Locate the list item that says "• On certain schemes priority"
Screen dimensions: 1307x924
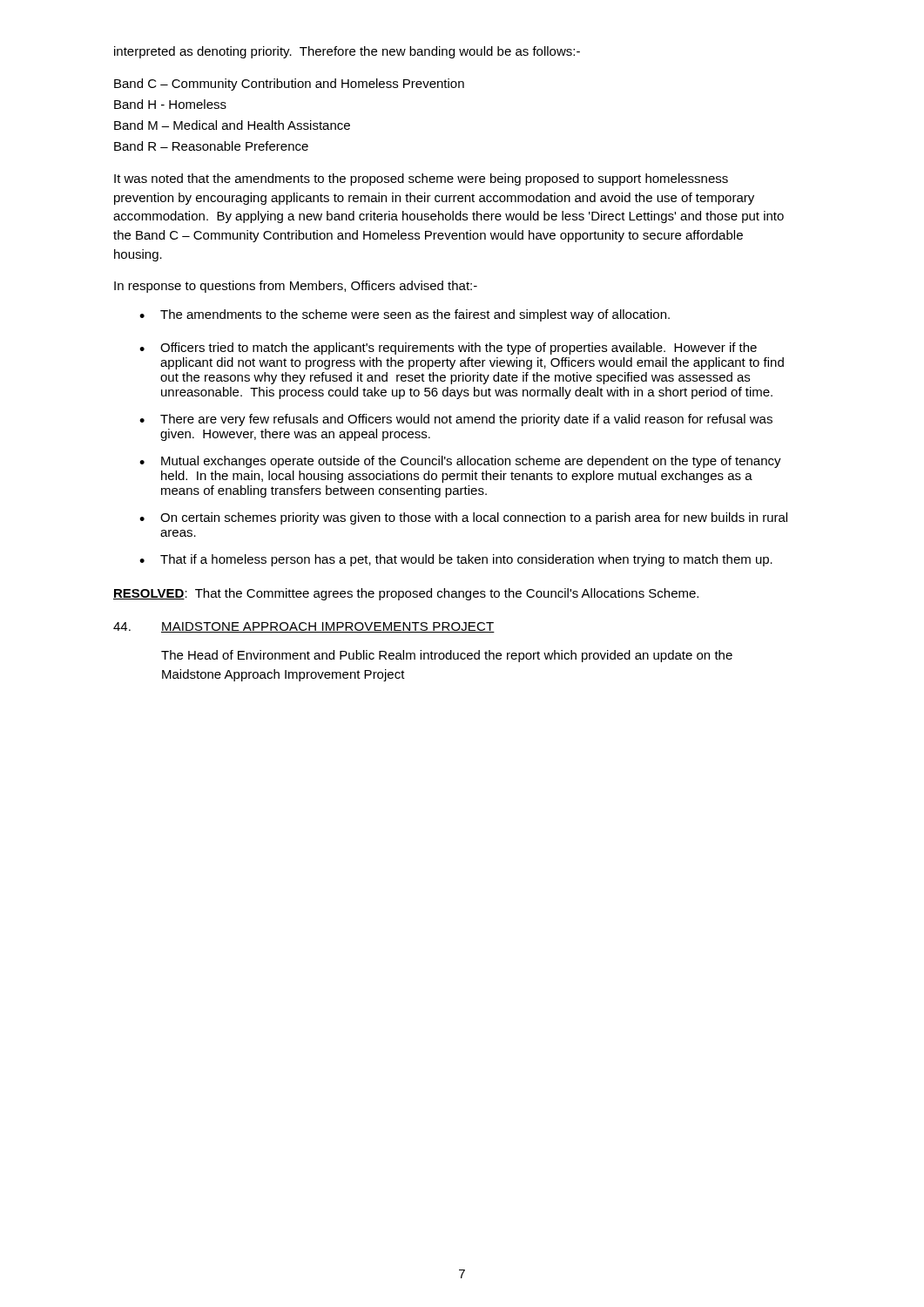[466, 524]
